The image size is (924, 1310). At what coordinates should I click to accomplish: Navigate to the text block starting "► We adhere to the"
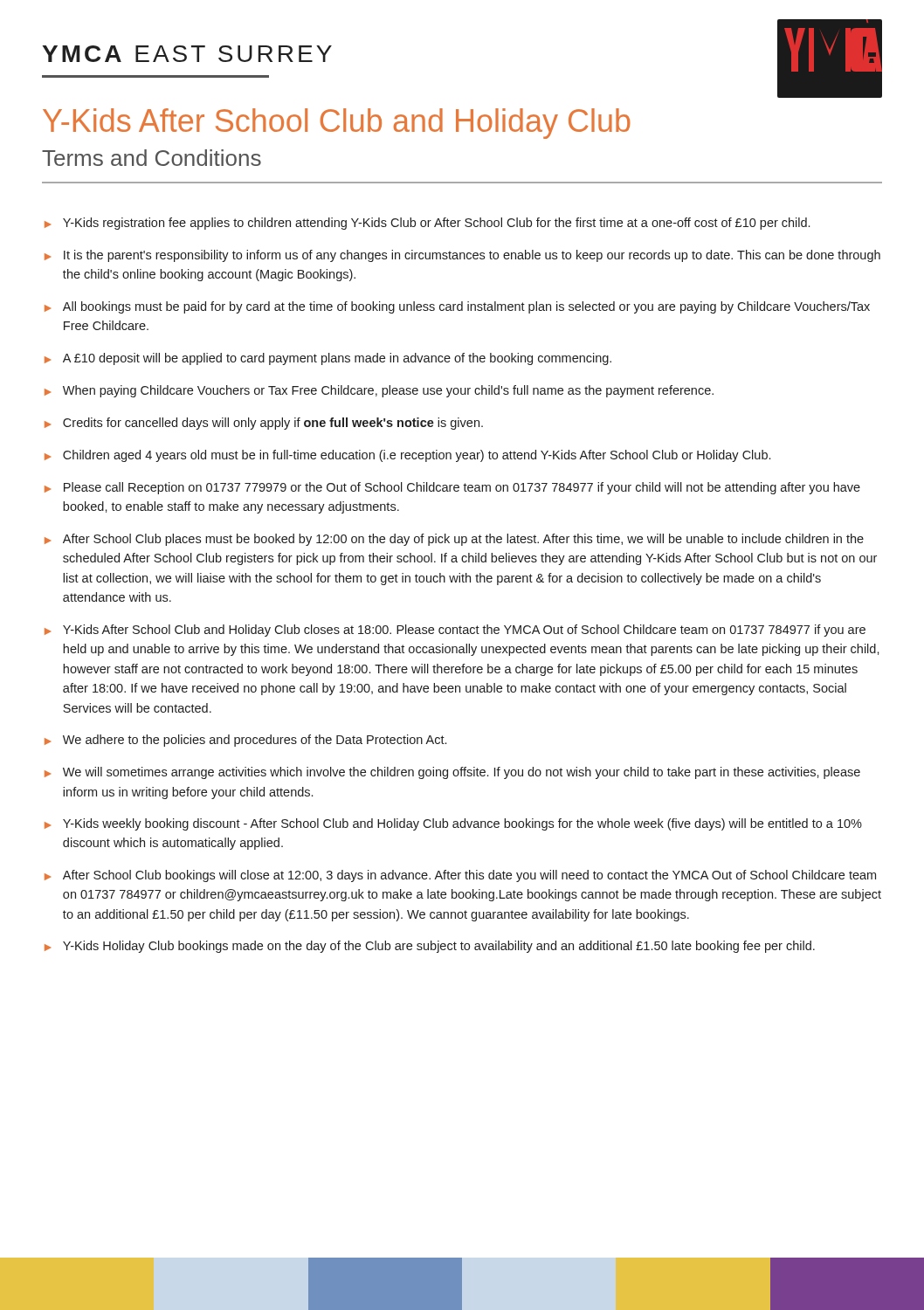point(245,740)
